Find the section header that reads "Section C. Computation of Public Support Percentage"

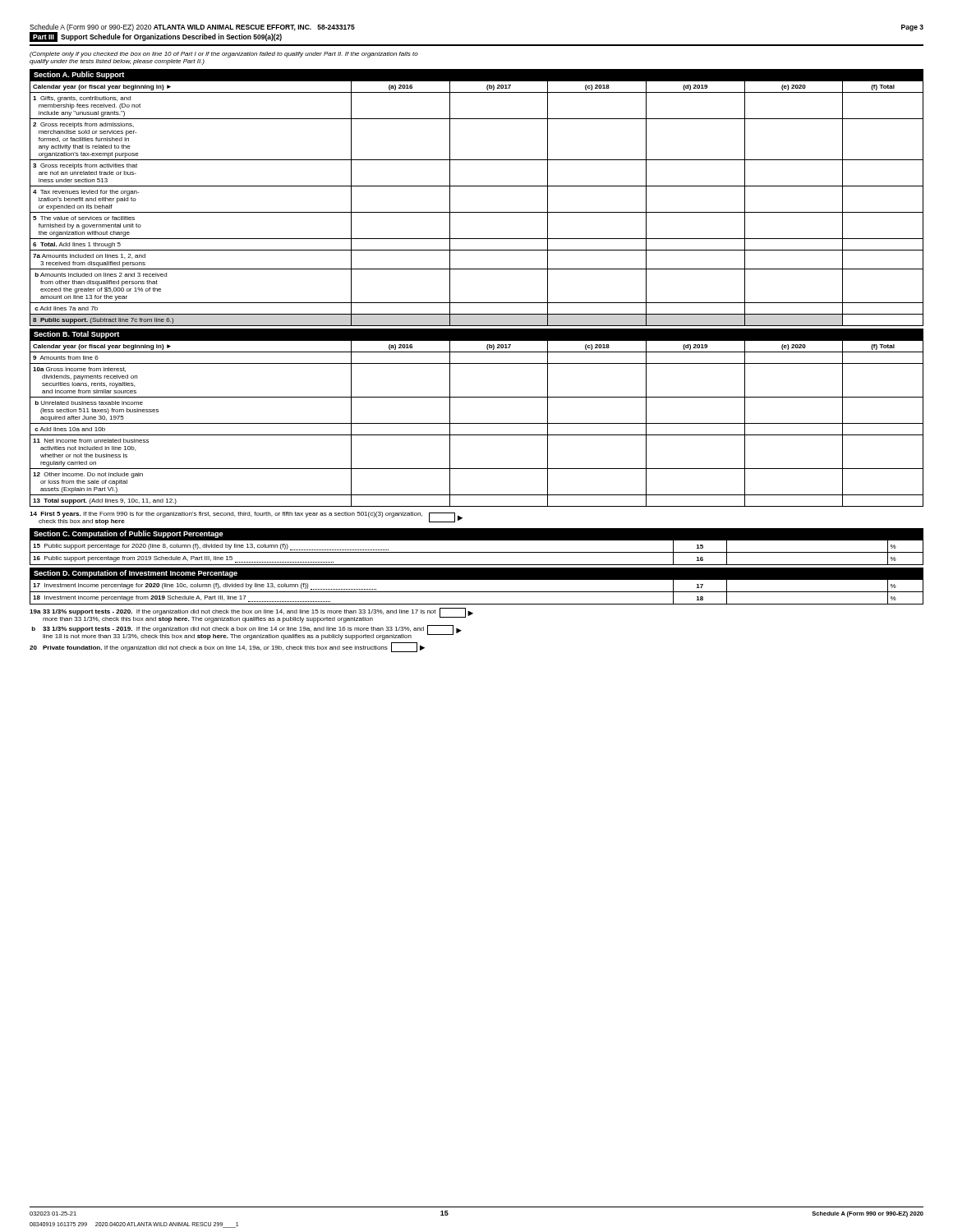(x=128, y=534)
